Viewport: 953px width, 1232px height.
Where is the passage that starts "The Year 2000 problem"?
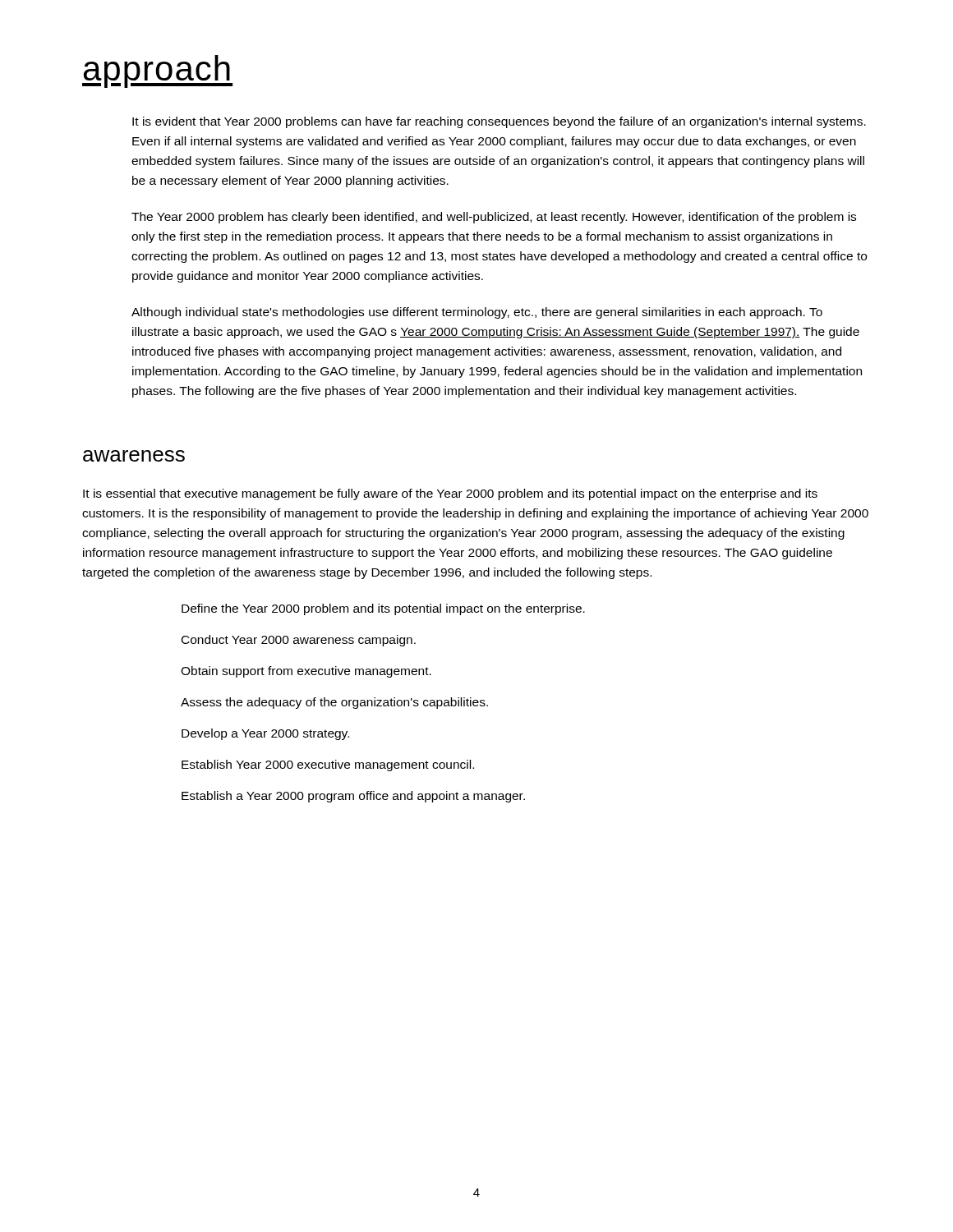pyautogui.click(x=499, y=246)
